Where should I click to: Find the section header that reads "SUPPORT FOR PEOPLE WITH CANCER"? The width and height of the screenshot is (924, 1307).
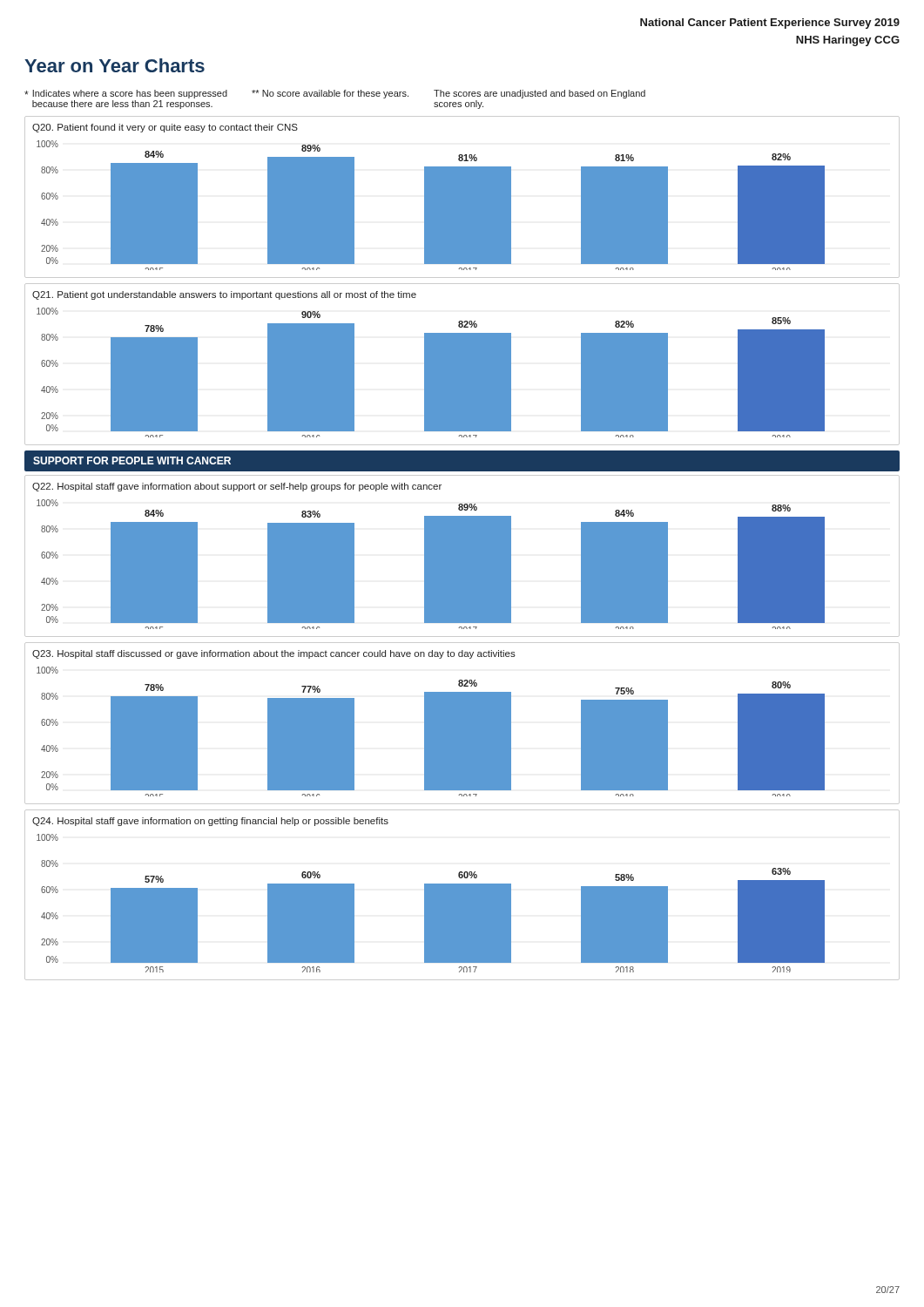(132, 461)
